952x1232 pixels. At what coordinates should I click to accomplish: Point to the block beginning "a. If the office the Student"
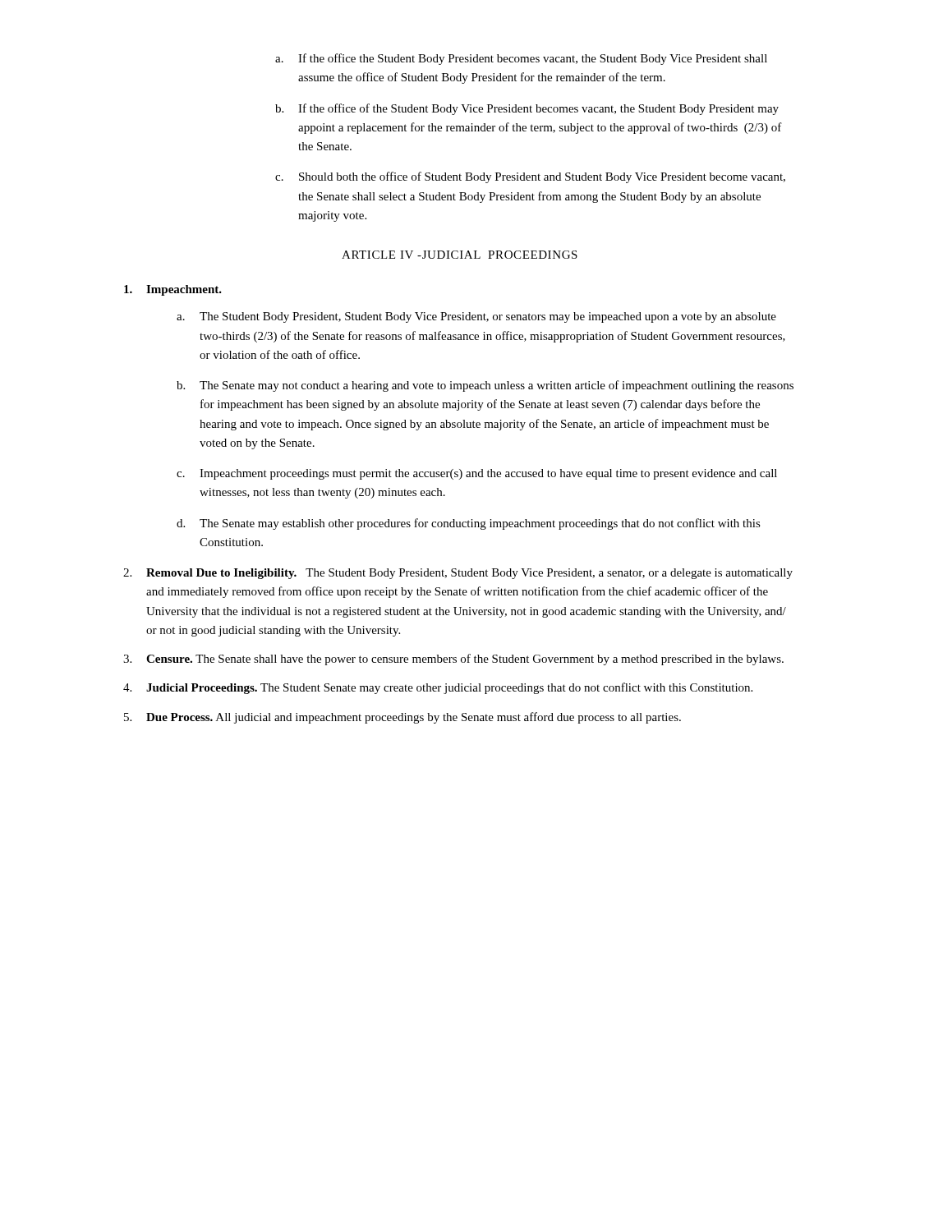point(536,68)
